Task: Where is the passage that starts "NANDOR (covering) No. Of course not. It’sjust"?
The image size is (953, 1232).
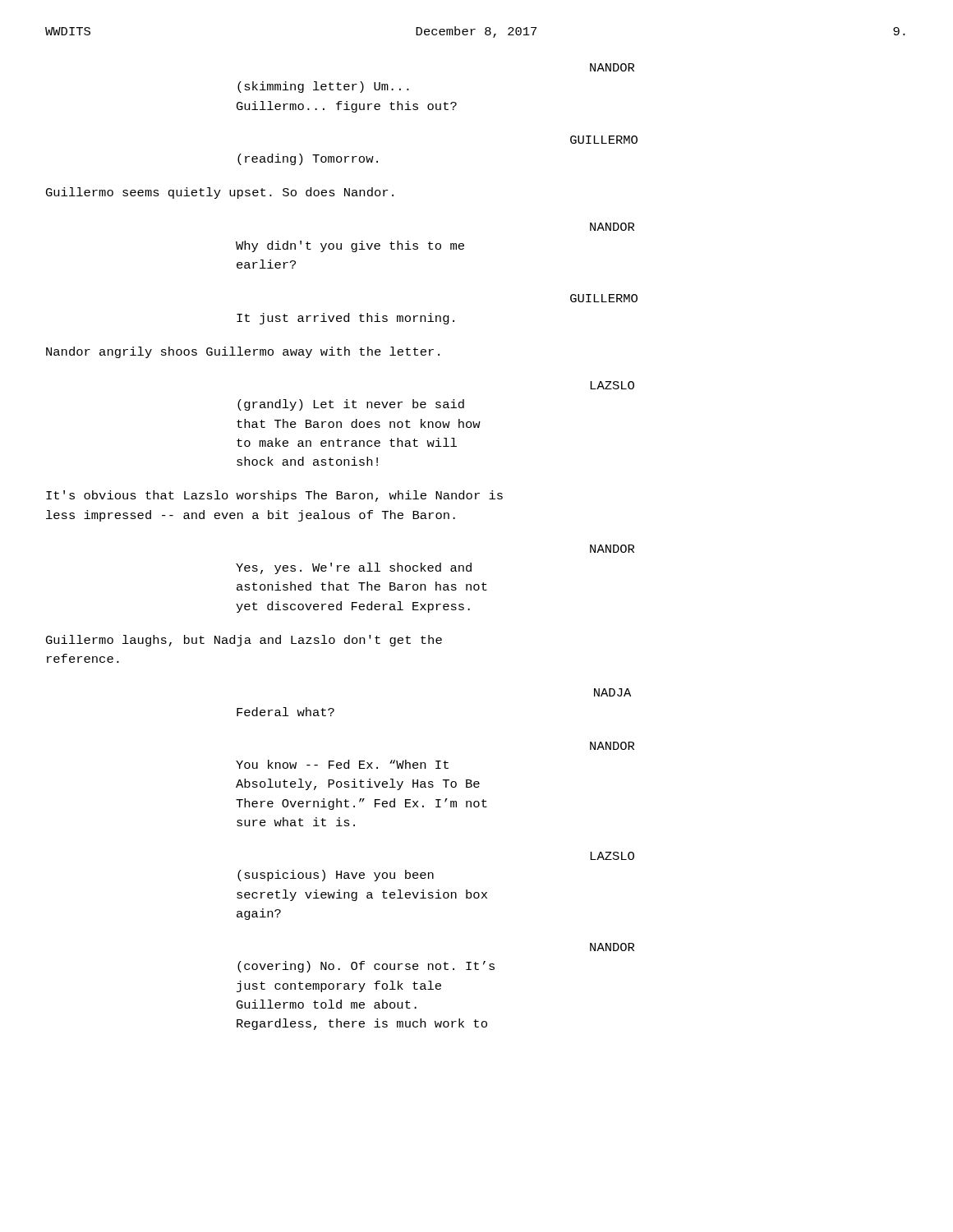Action: coord(612,947)
